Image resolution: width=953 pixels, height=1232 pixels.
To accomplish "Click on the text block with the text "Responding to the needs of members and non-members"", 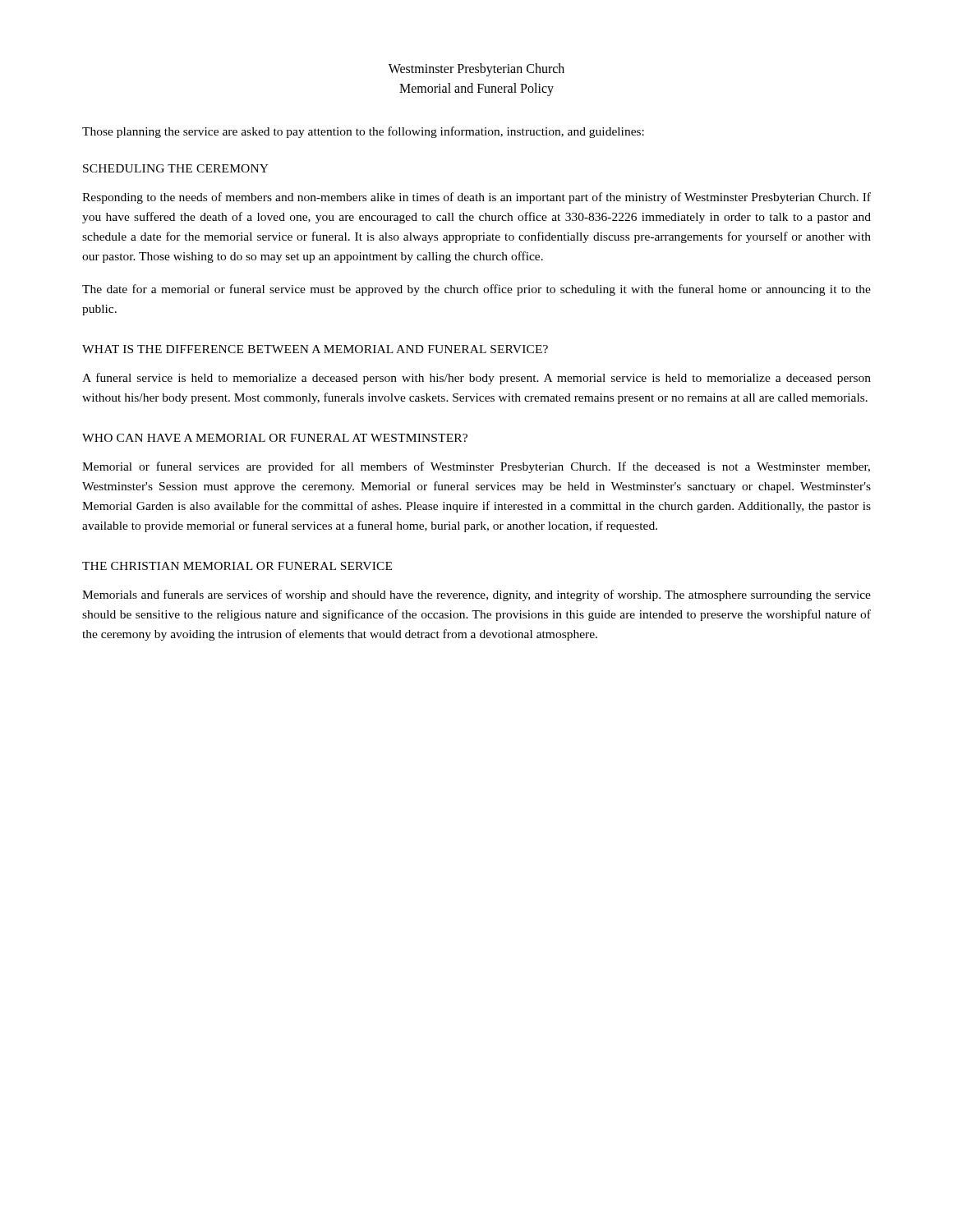I will pyautogui.click(x=476, y=226).
